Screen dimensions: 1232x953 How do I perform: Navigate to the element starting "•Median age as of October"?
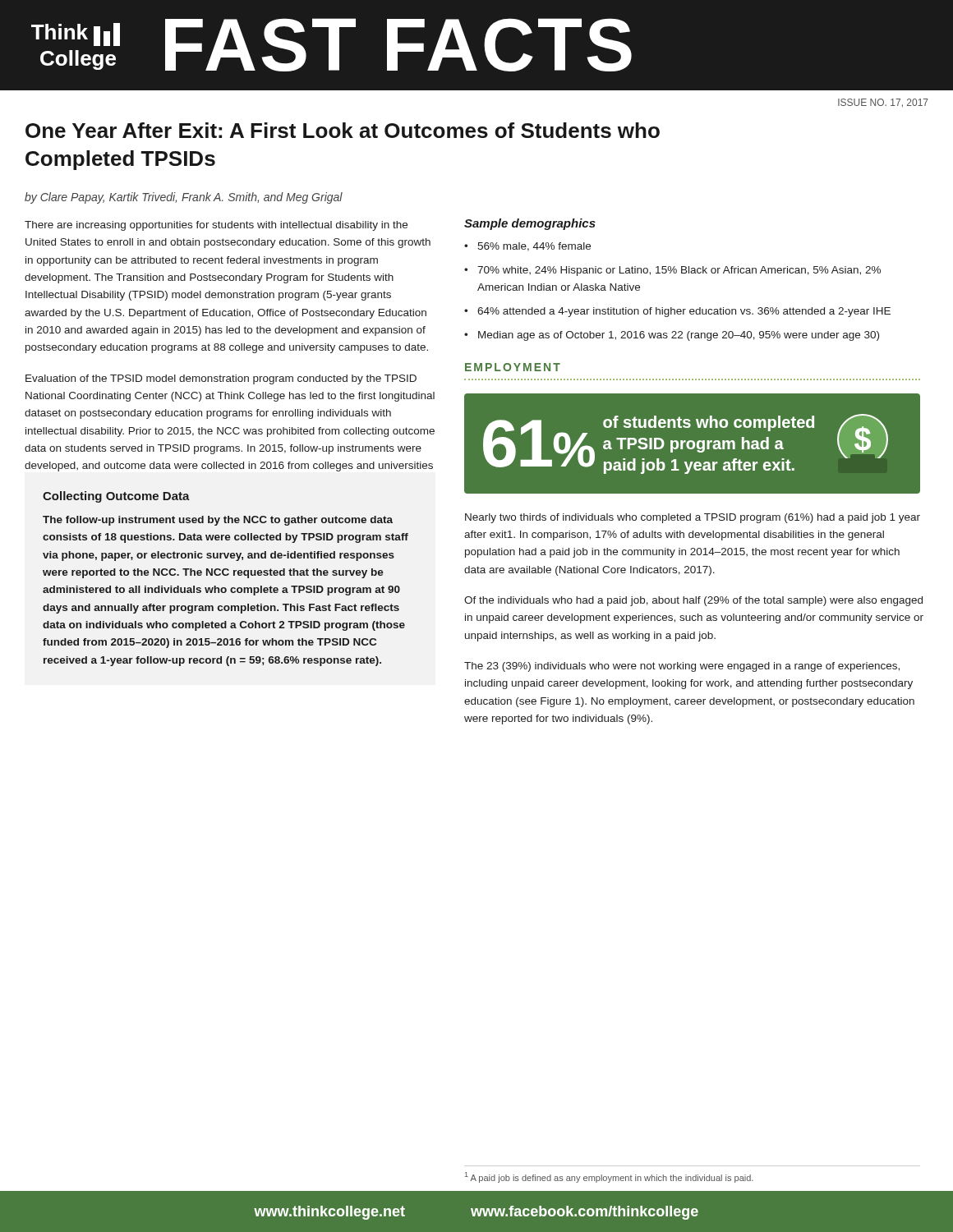pyautogui.click(x=672, y=335)
